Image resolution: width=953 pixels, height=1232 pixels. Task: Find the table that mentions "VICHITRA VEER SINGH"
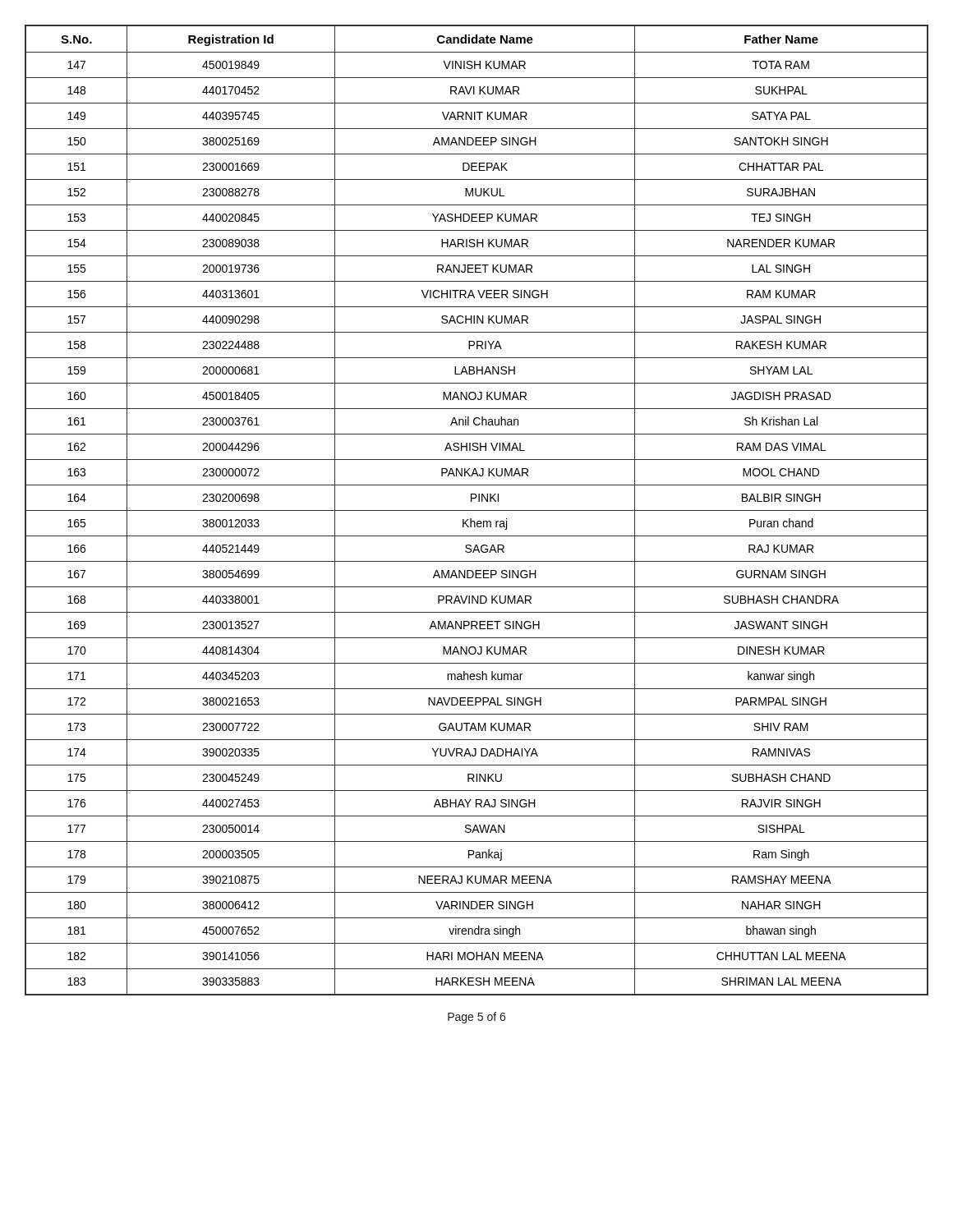476,510
